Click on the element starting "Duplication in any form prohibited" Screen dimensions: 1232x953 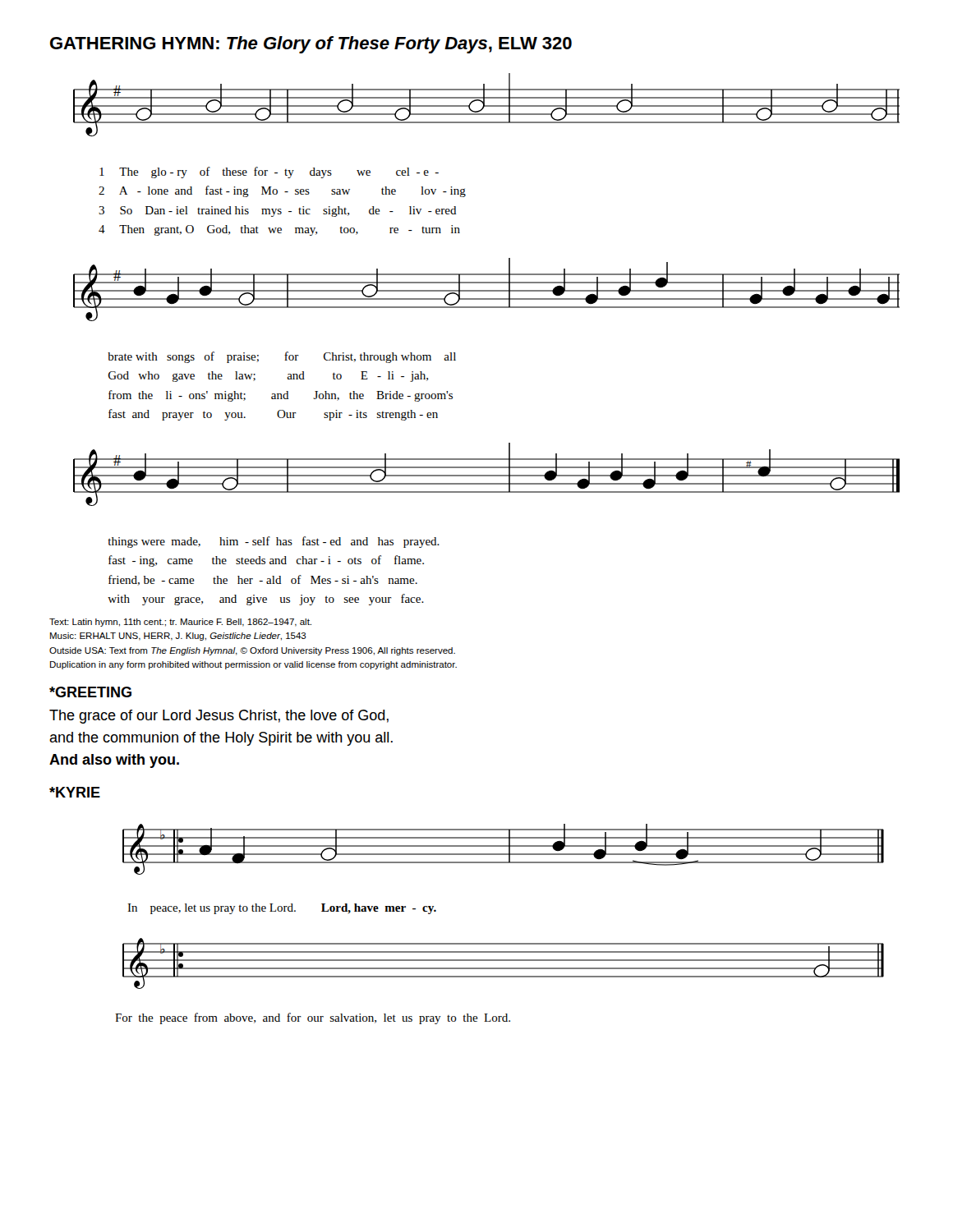click(x=253, y=664)
